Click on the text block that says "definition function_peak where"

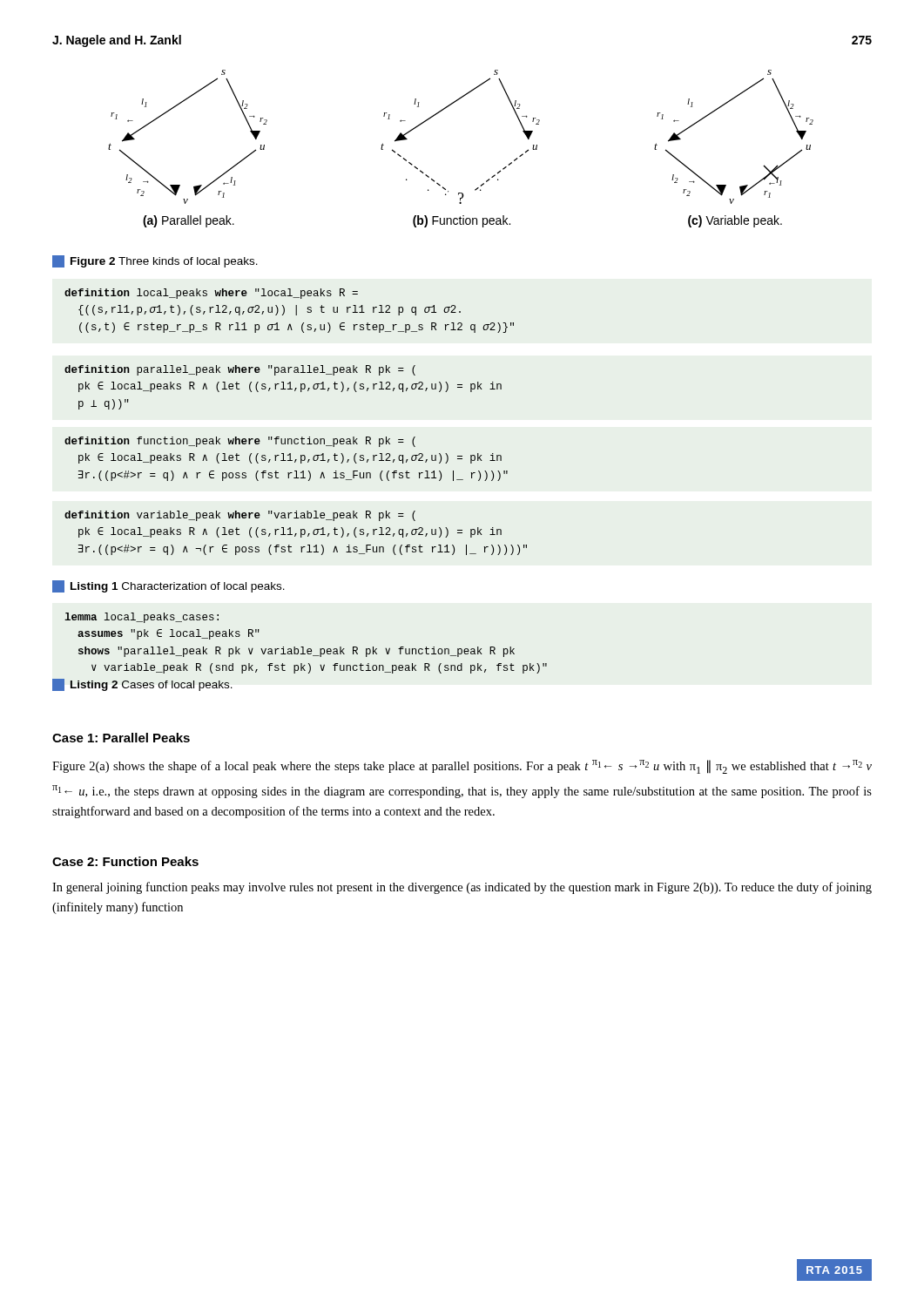287,459
